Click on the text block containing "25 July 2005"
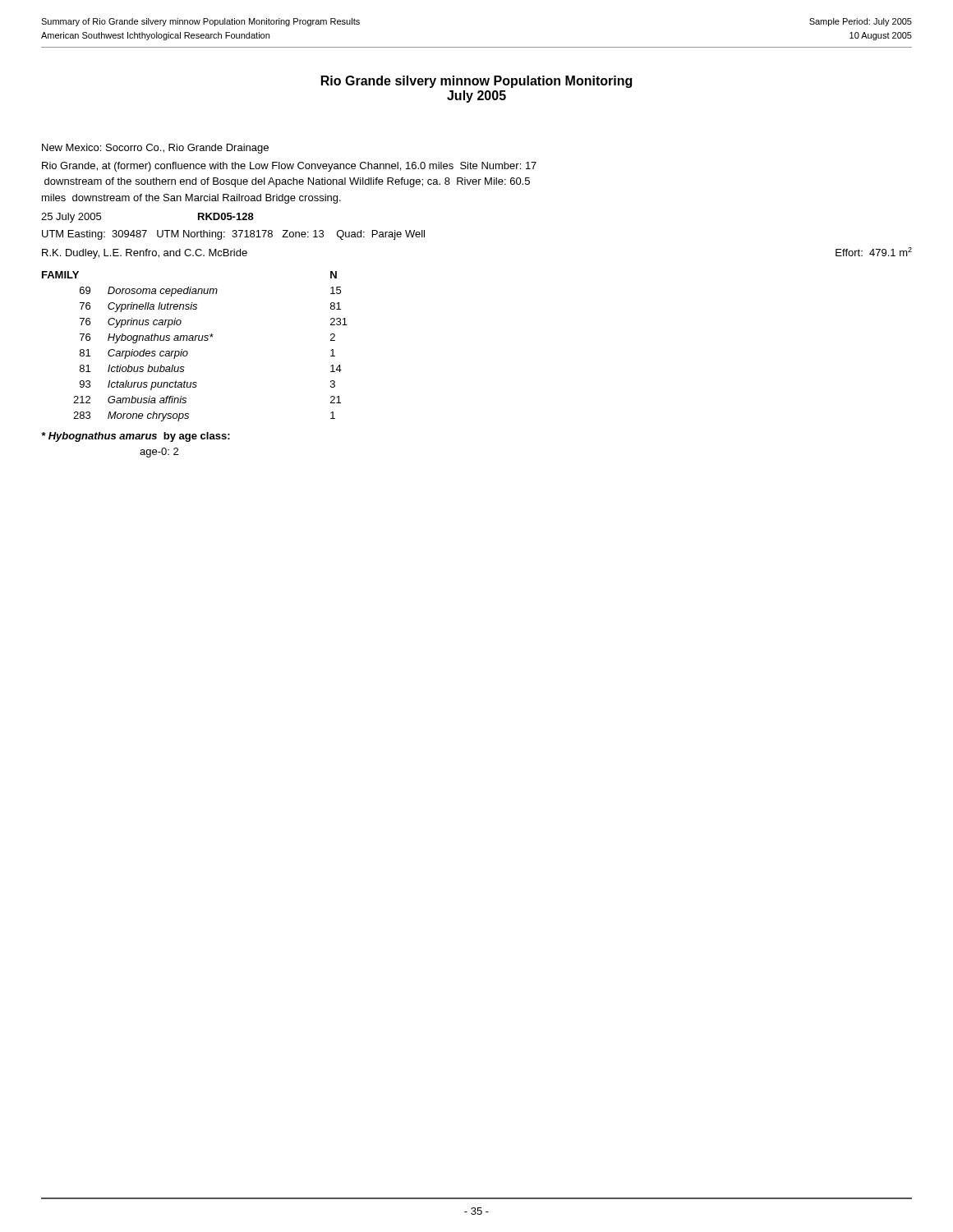 tap(72, 217)
